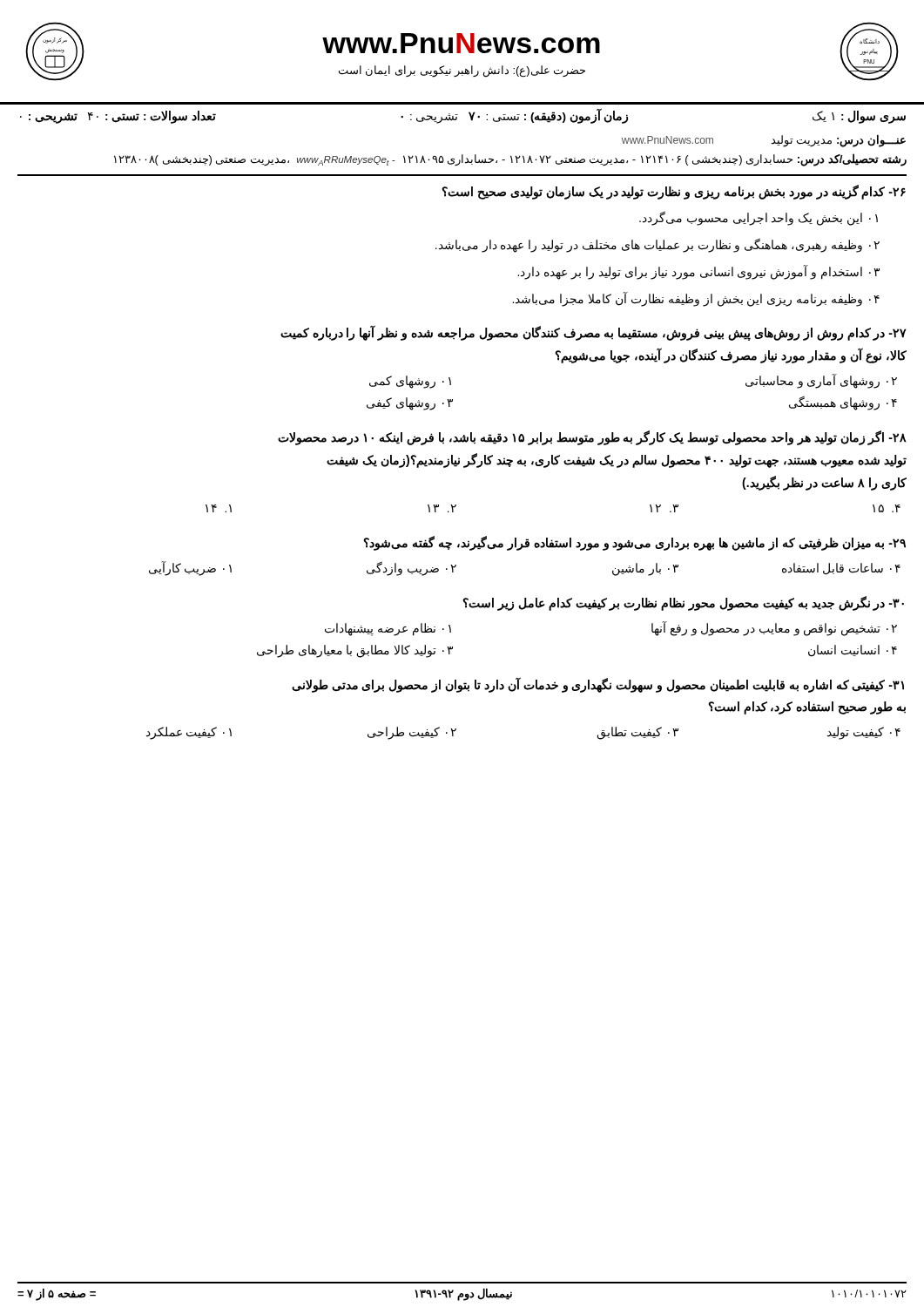Image resolution: width=924 pixels, height=1307 pixels.
Task: Click the passage that begins "۲۷- در کدام روش از روش‌های پیش"
Action: 594,333
